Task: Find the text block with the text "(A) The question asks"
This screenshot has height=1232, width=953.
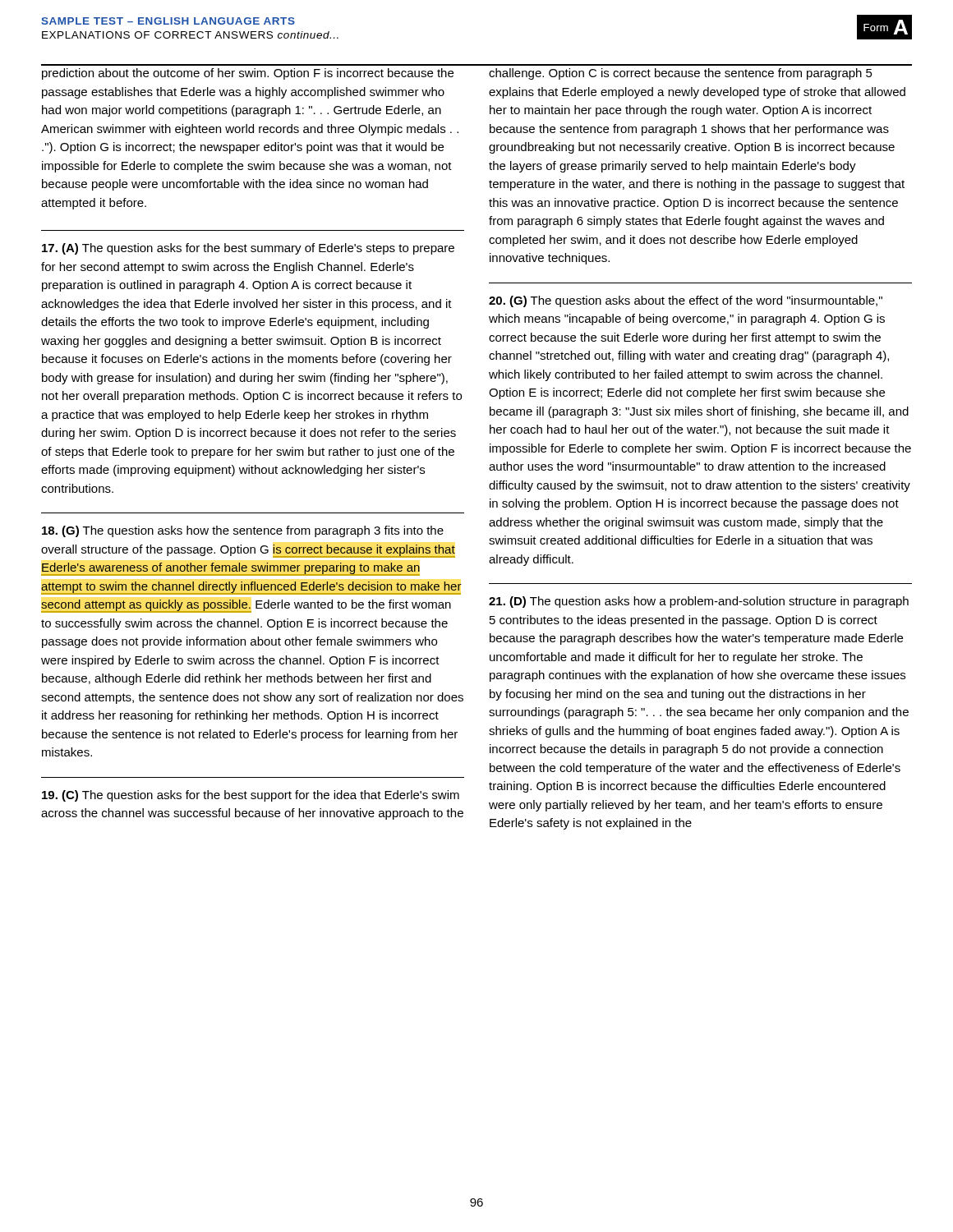Action: pos(253,368)
